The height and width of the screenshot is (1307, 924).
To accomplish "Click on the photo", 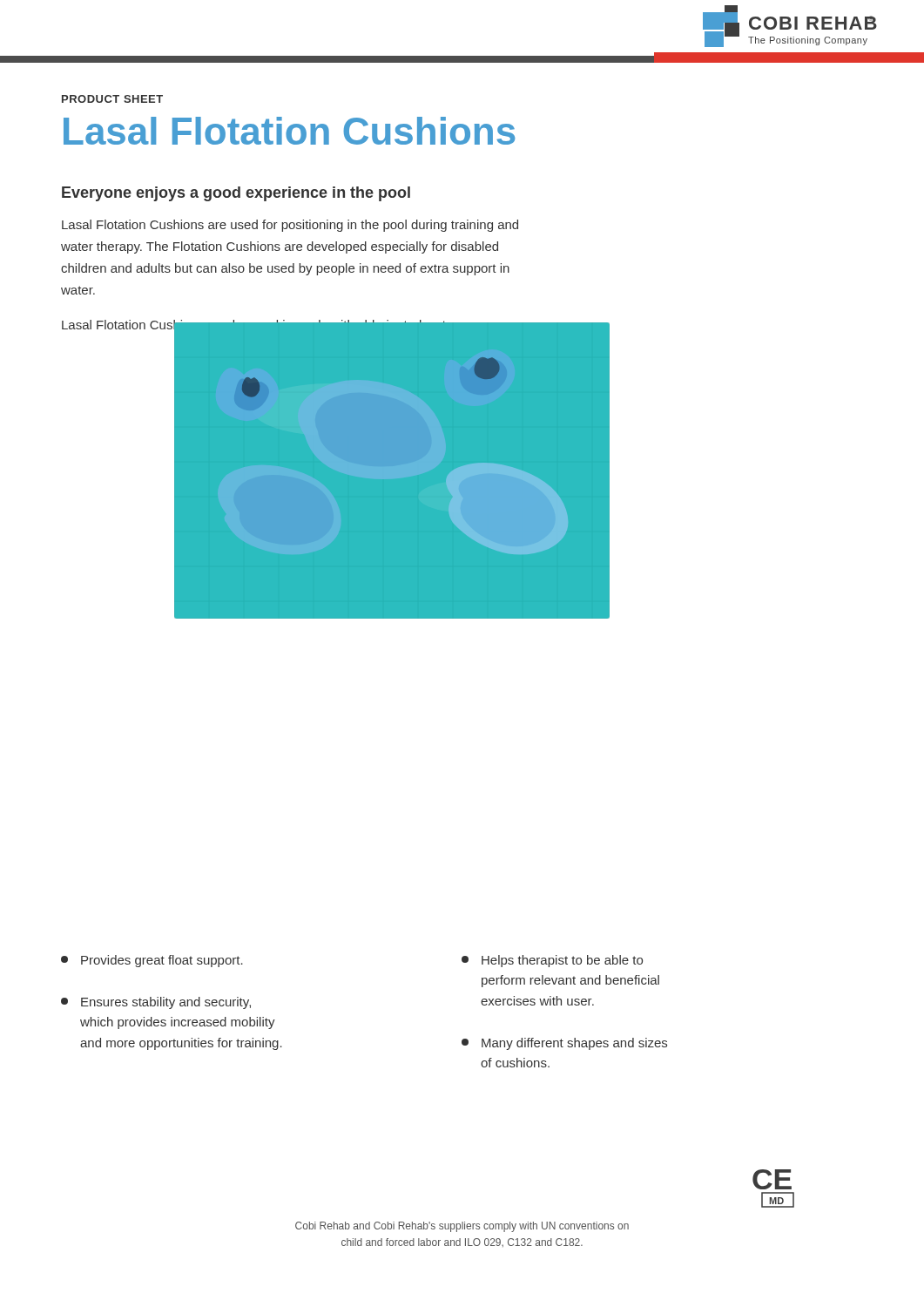I will 392,471.
